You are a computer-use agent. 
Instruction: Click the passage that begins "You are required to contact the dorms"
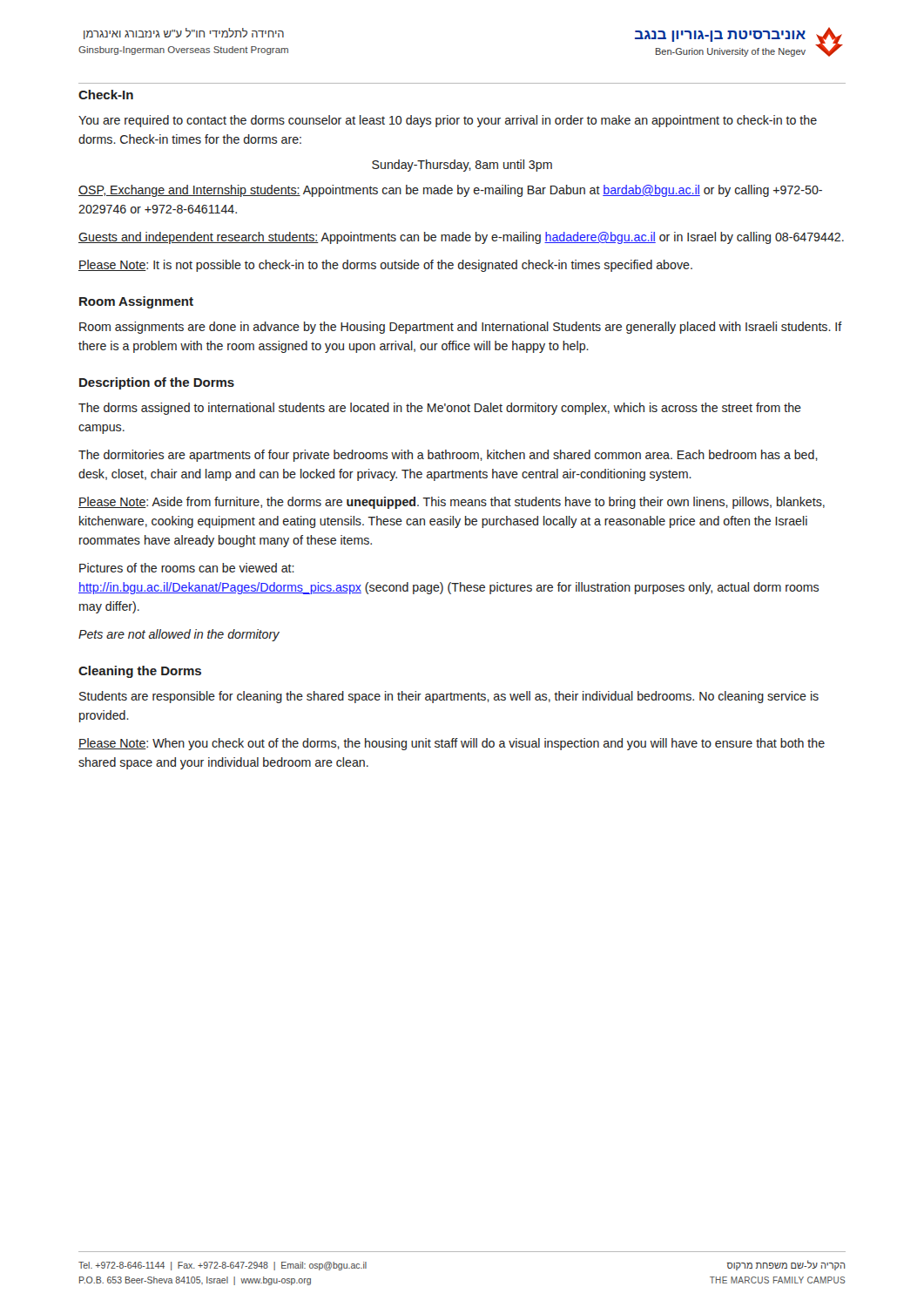pyautogui.click(x=448, y=130)
